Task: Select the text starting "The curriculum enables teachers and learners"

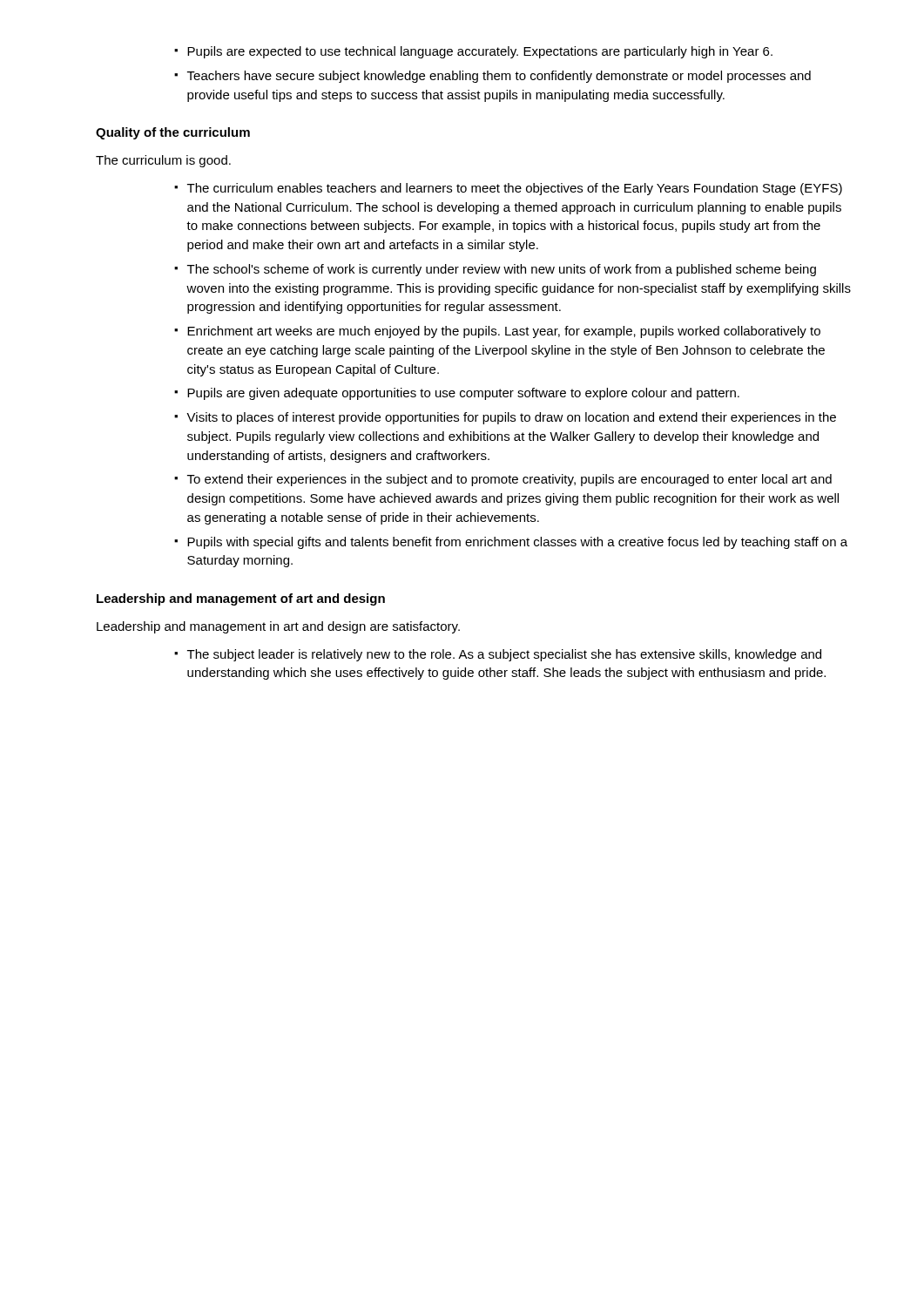Action: click(x=514, y=216)
